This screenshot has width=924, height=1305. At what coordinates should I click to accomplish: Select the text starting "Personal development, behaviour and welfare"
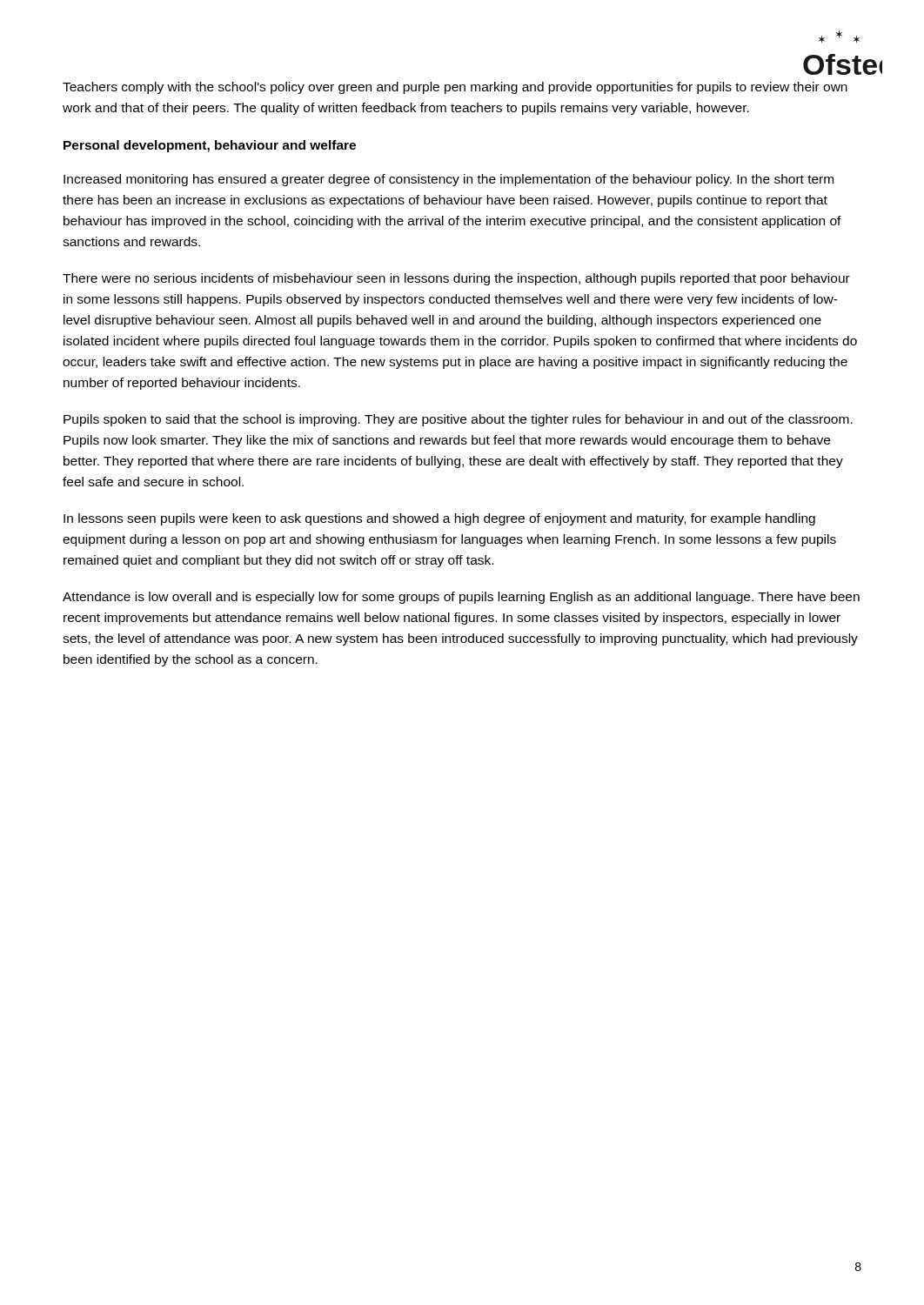(x=210, y=146)
